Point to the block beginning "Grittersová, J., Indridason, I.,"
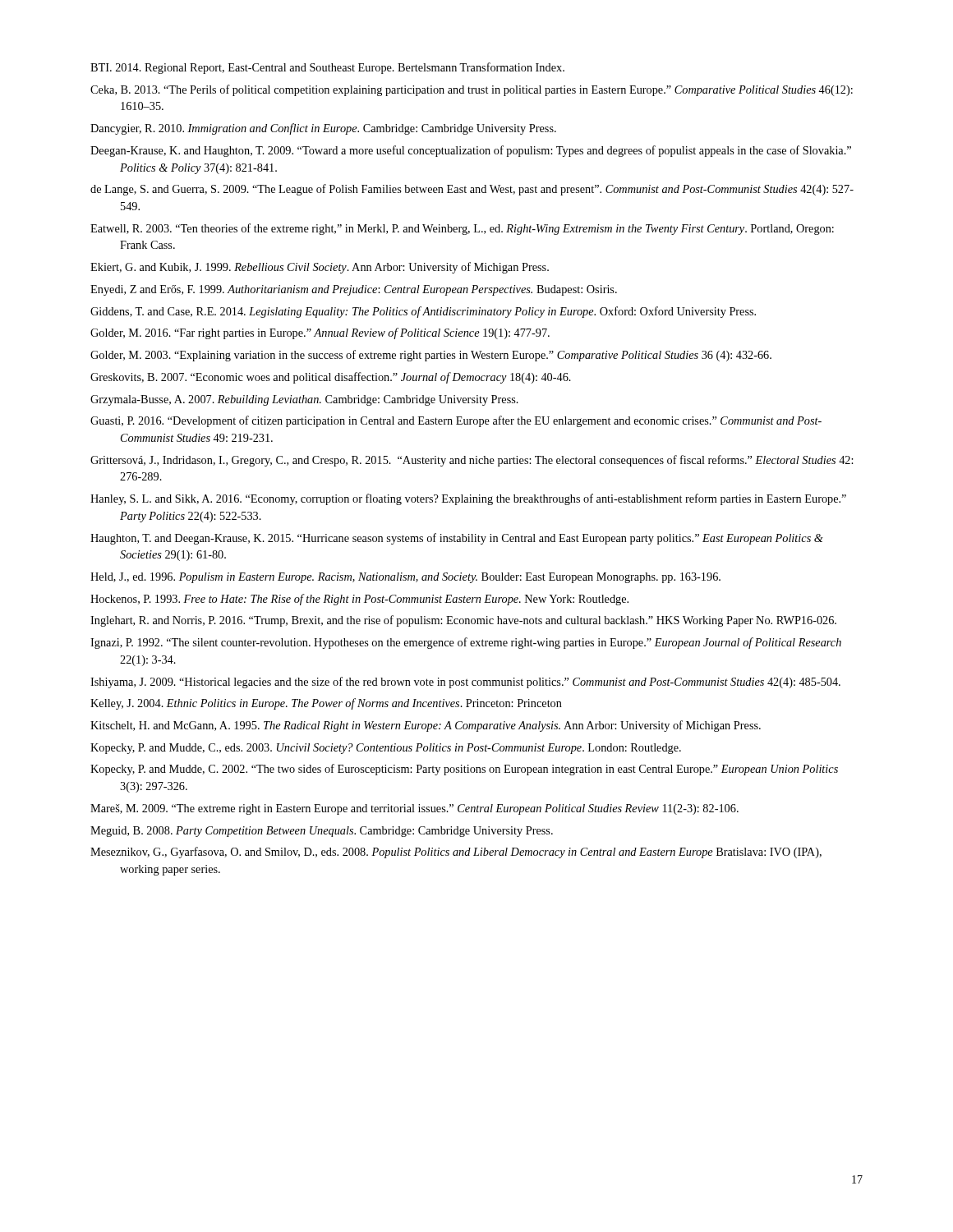 pos(472,468)
